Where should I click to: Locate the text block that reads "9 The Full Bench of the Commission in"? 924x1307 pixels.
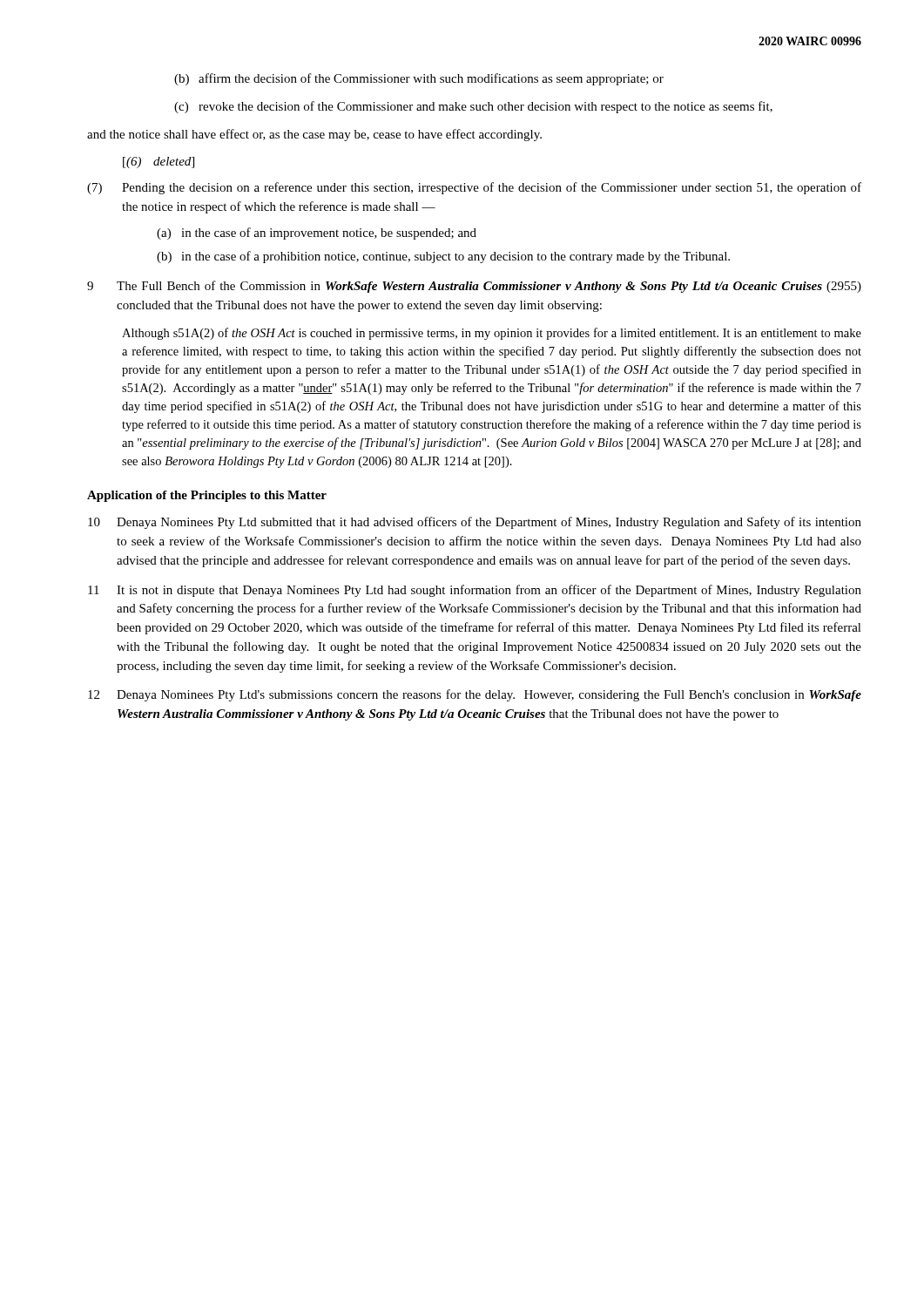click(474, 296)
